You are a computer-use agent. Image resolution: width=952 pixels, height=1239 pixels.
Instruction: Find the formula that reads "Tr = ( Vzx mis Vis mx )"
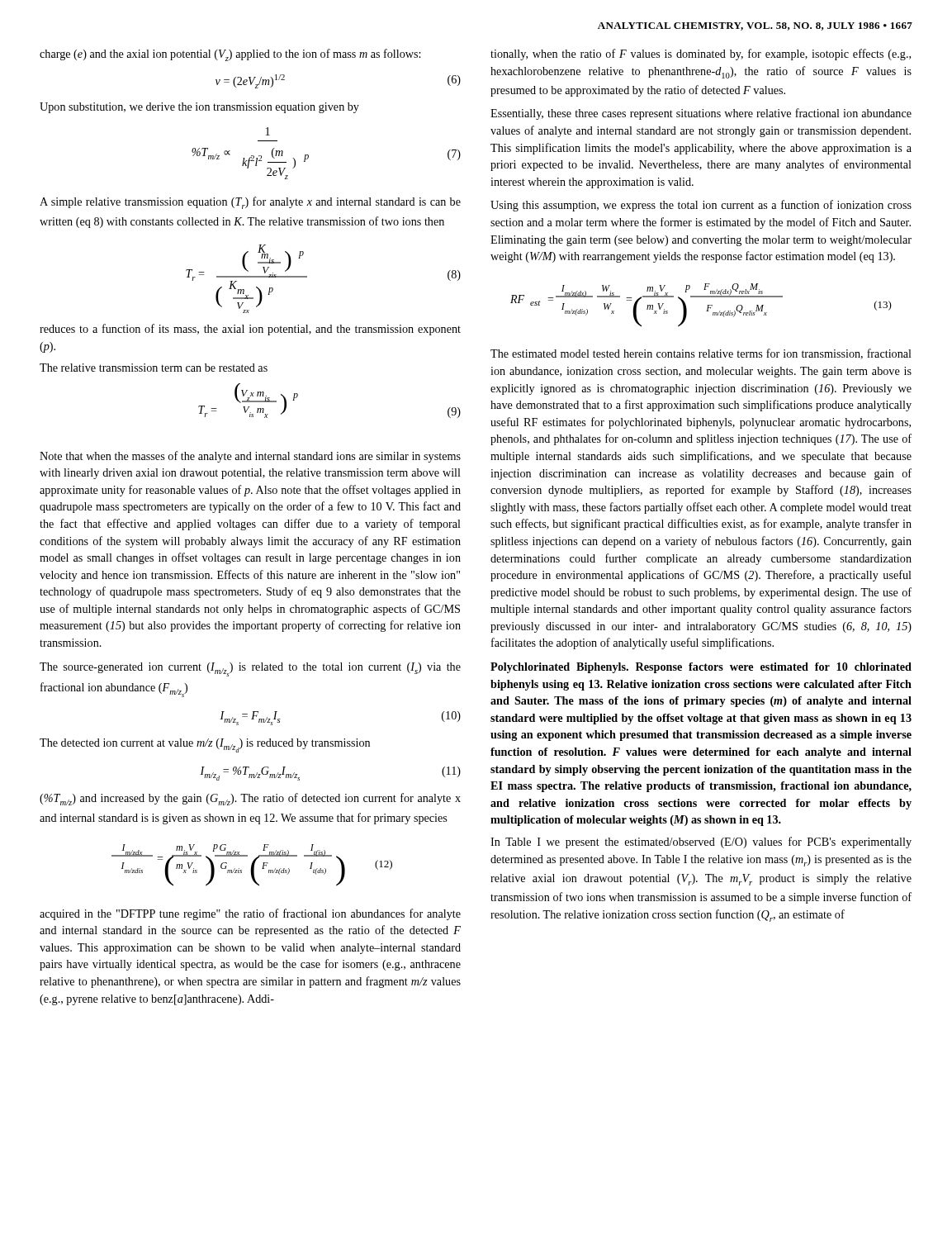click(256, 401)
